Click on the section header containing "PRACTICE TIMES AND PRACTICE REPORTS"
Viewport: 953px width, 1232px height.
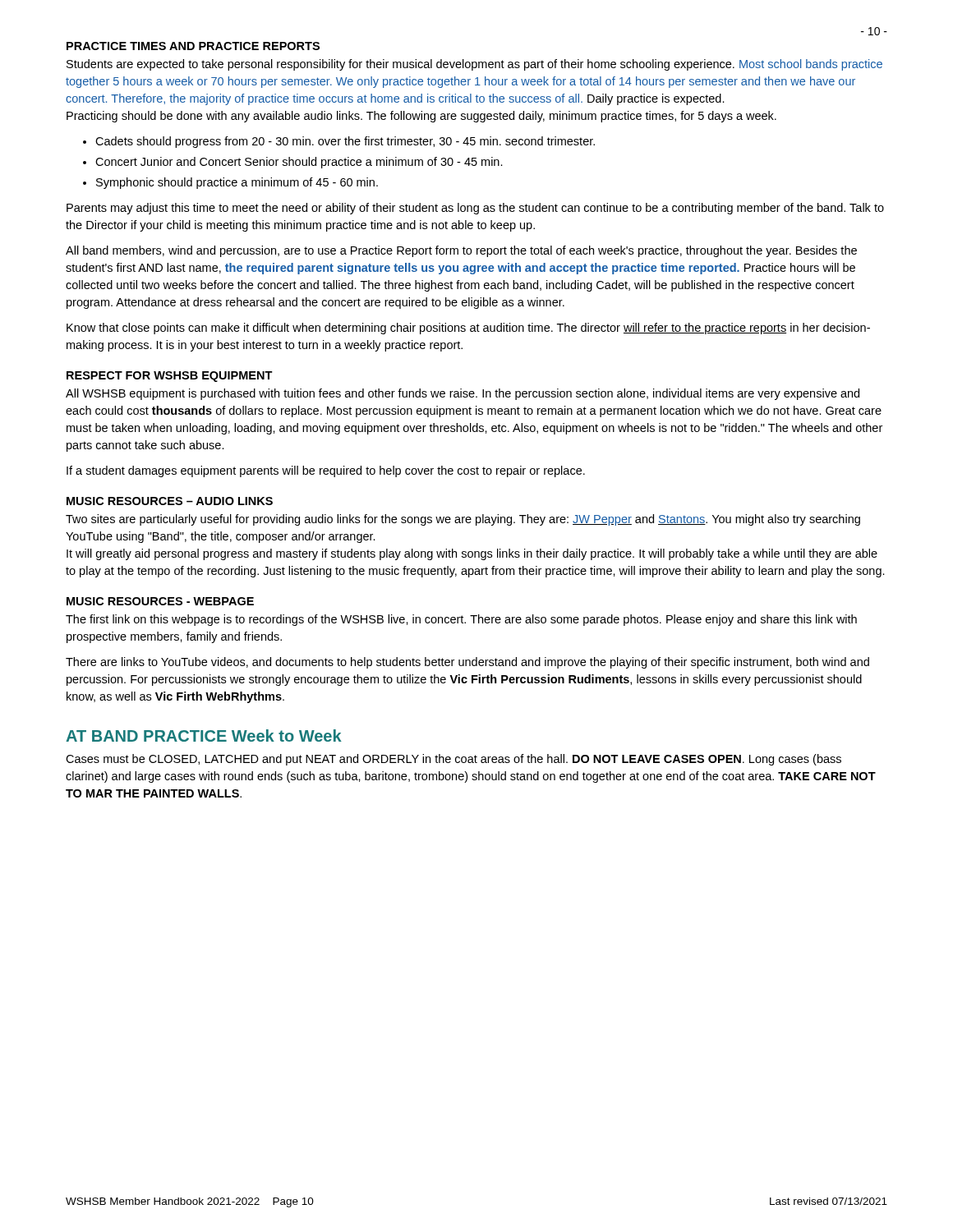pyautogui.click(x=193, y=46)
